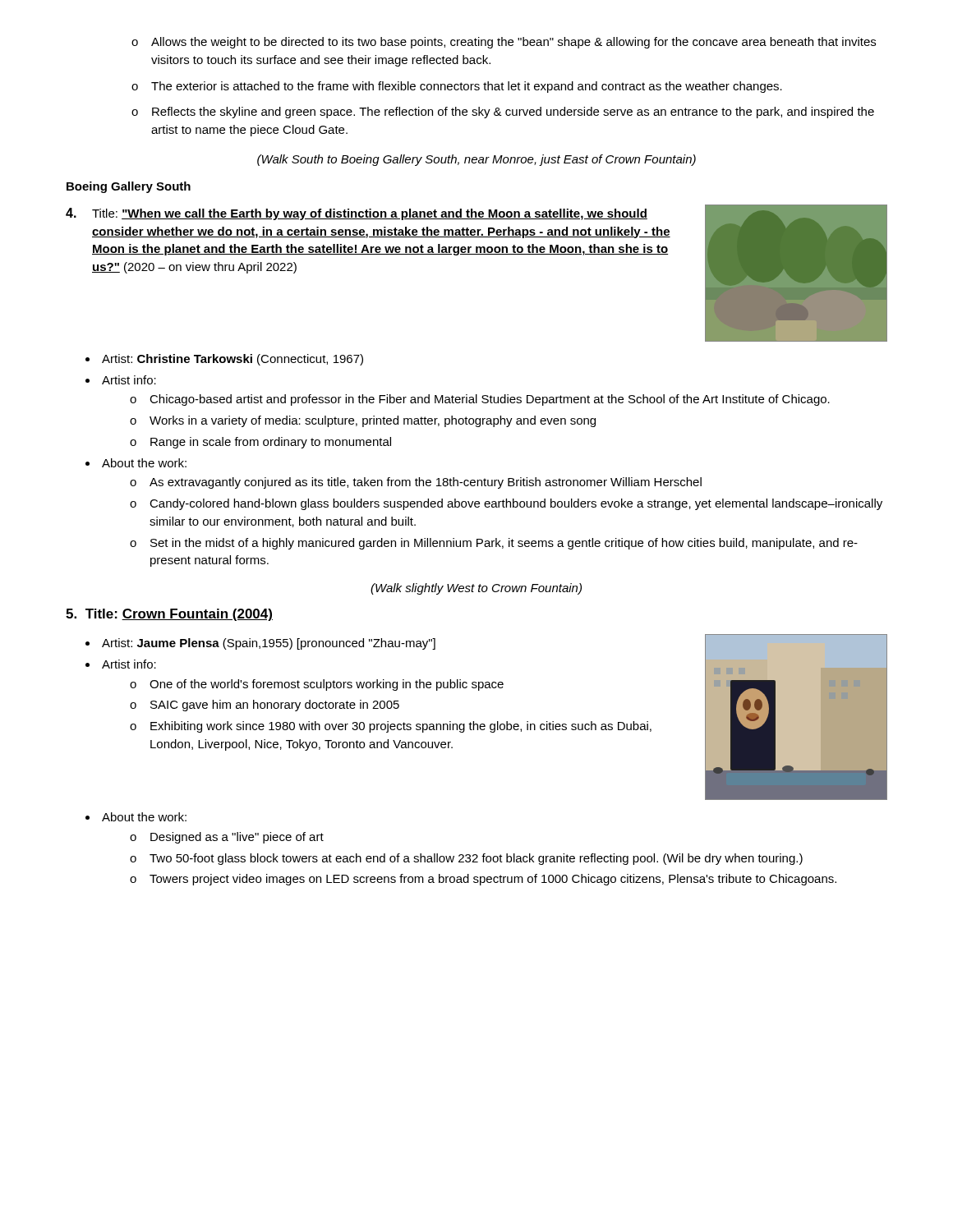Select the list item with the text "Exhibiting work since 1980 with over"
Image resolution: width=953 pixels, height=1232 pixels.
coord(401,735)
